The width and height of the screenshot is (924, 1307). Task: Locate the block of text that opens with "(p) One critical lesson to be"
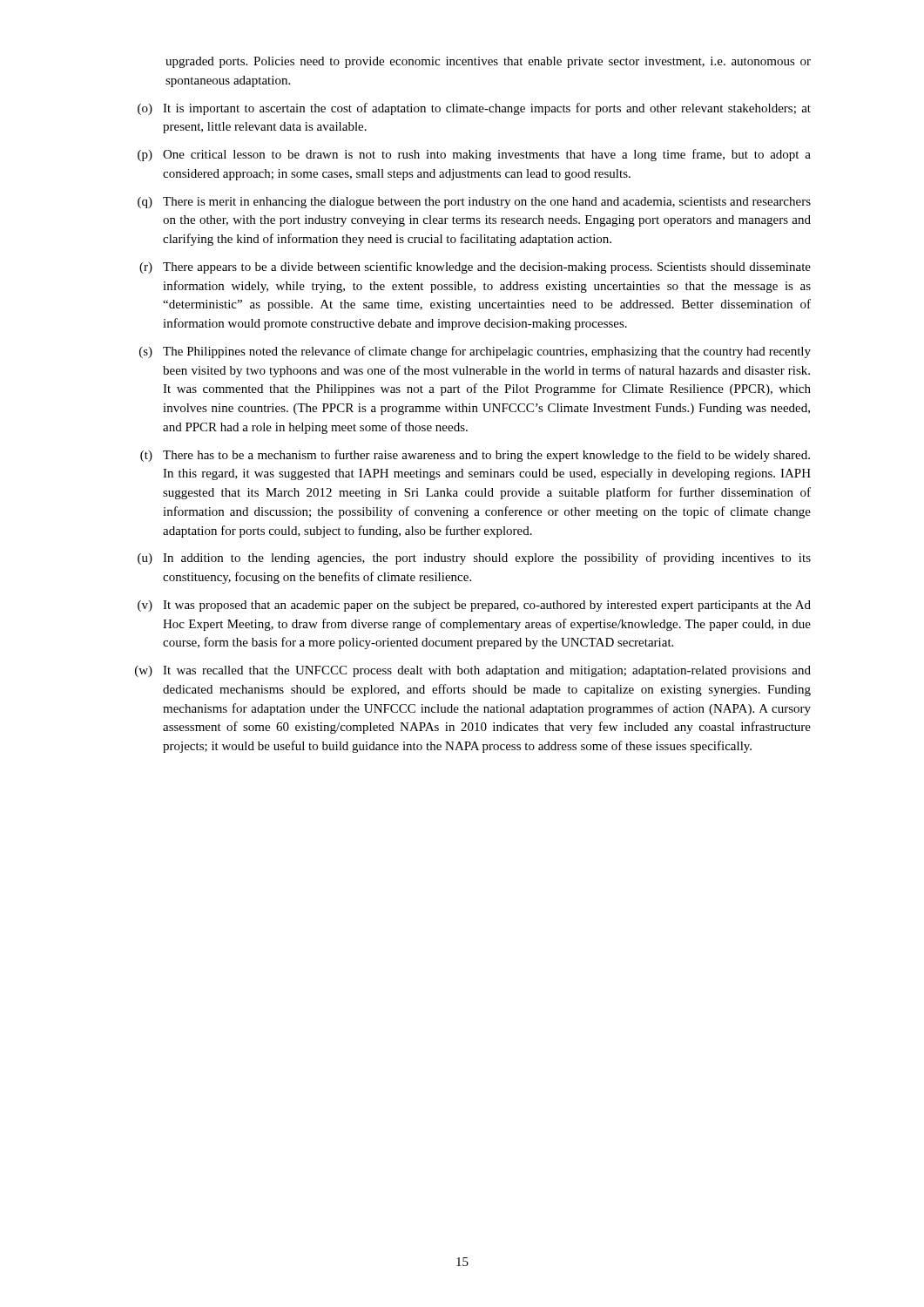[x=462, y=164]
